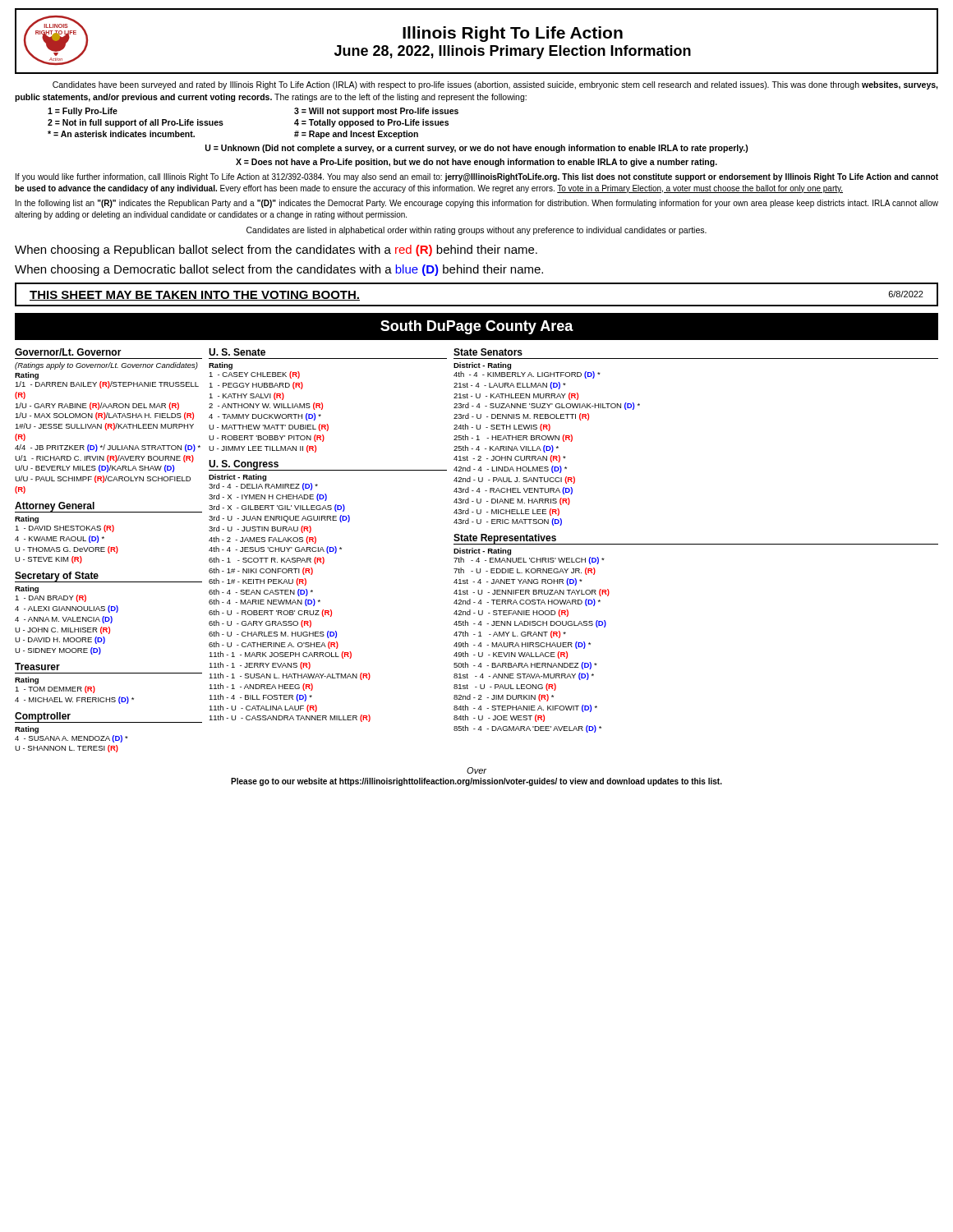
Task: Click on the block starting "State Senators"
Action: (488, 352)
